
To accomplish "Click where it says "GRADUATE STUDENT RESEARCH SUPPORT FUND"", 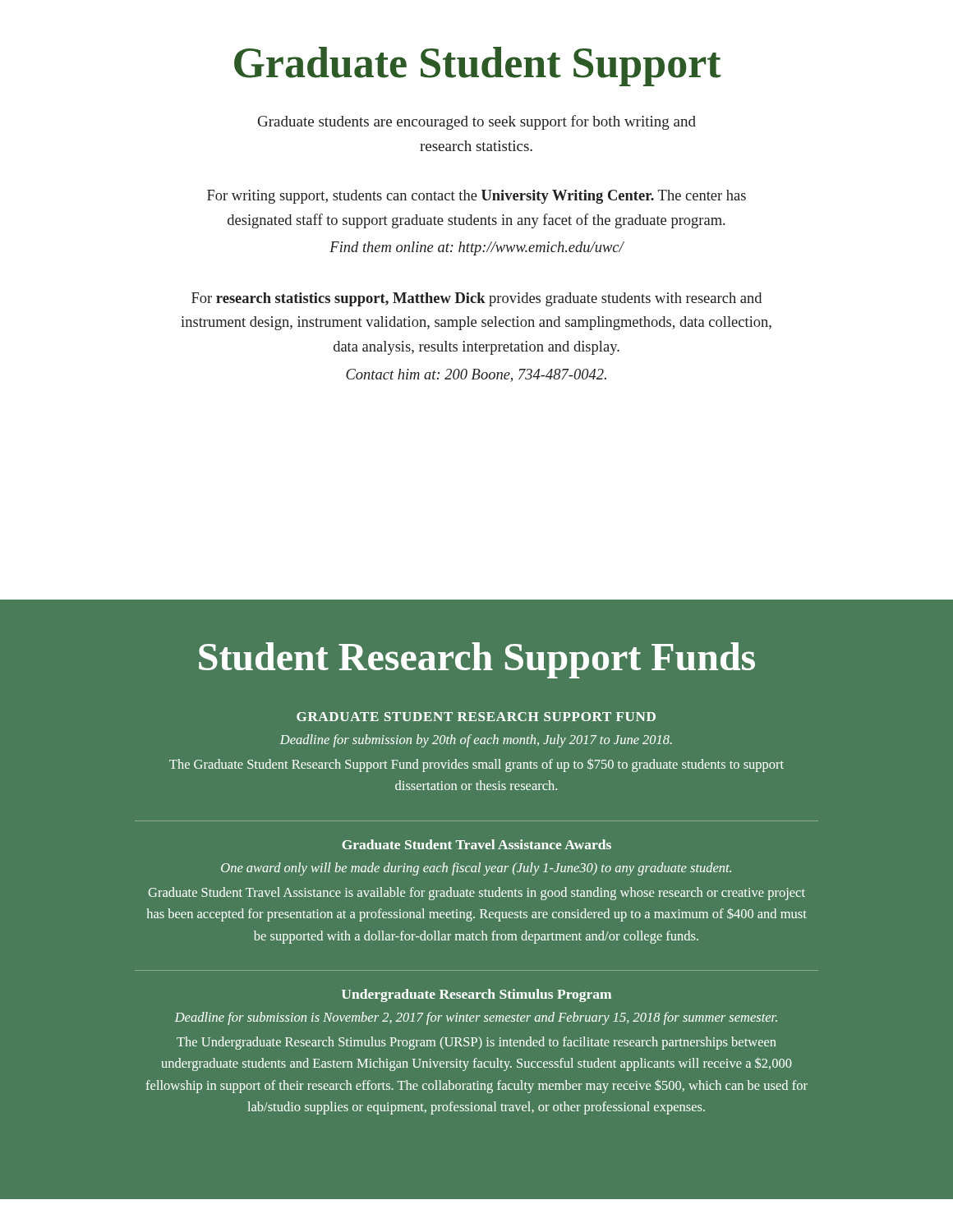I will tap(476, 717).
